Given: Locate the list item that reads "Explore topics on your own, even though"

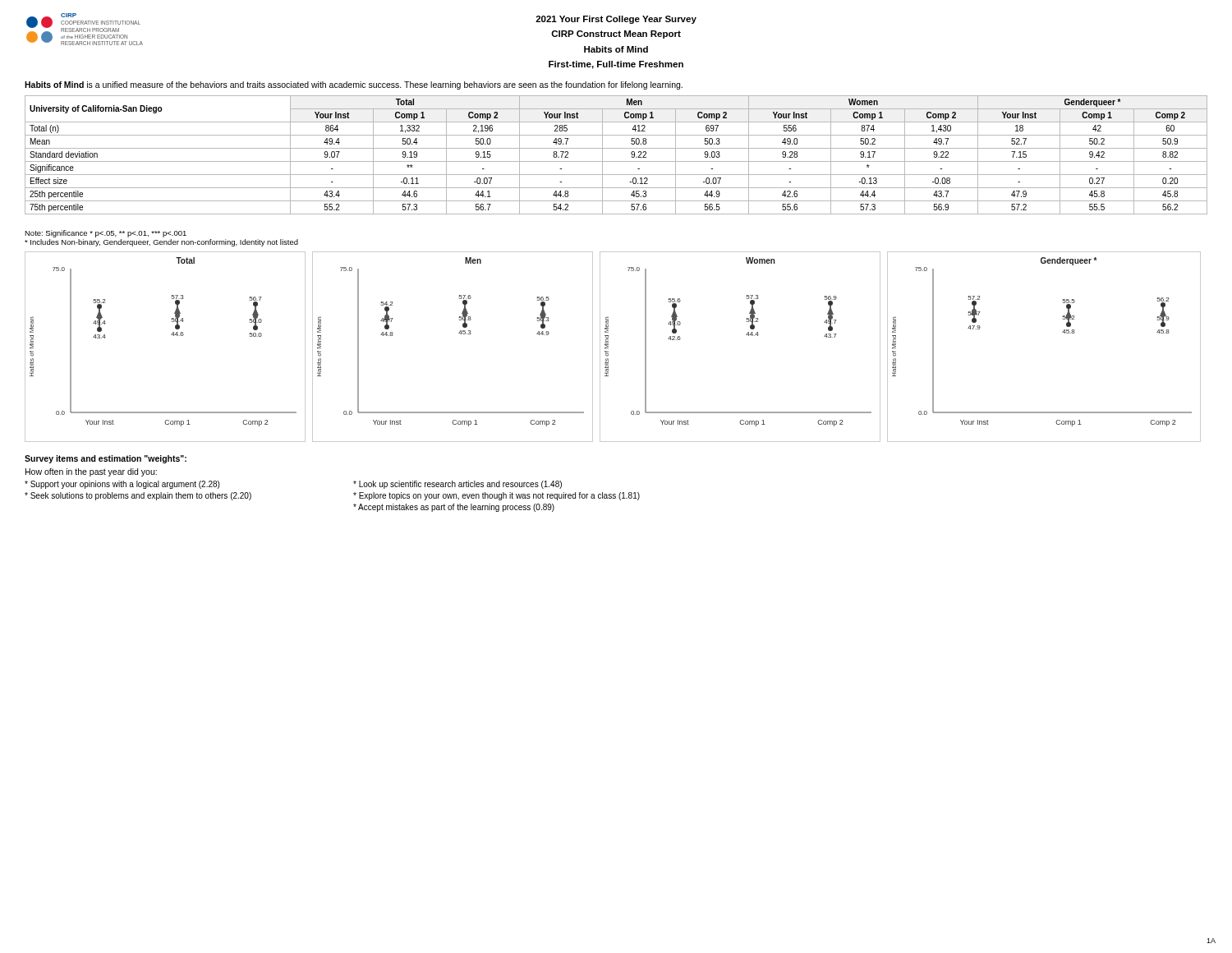Looking at the screenshot, I should [497, 496].
